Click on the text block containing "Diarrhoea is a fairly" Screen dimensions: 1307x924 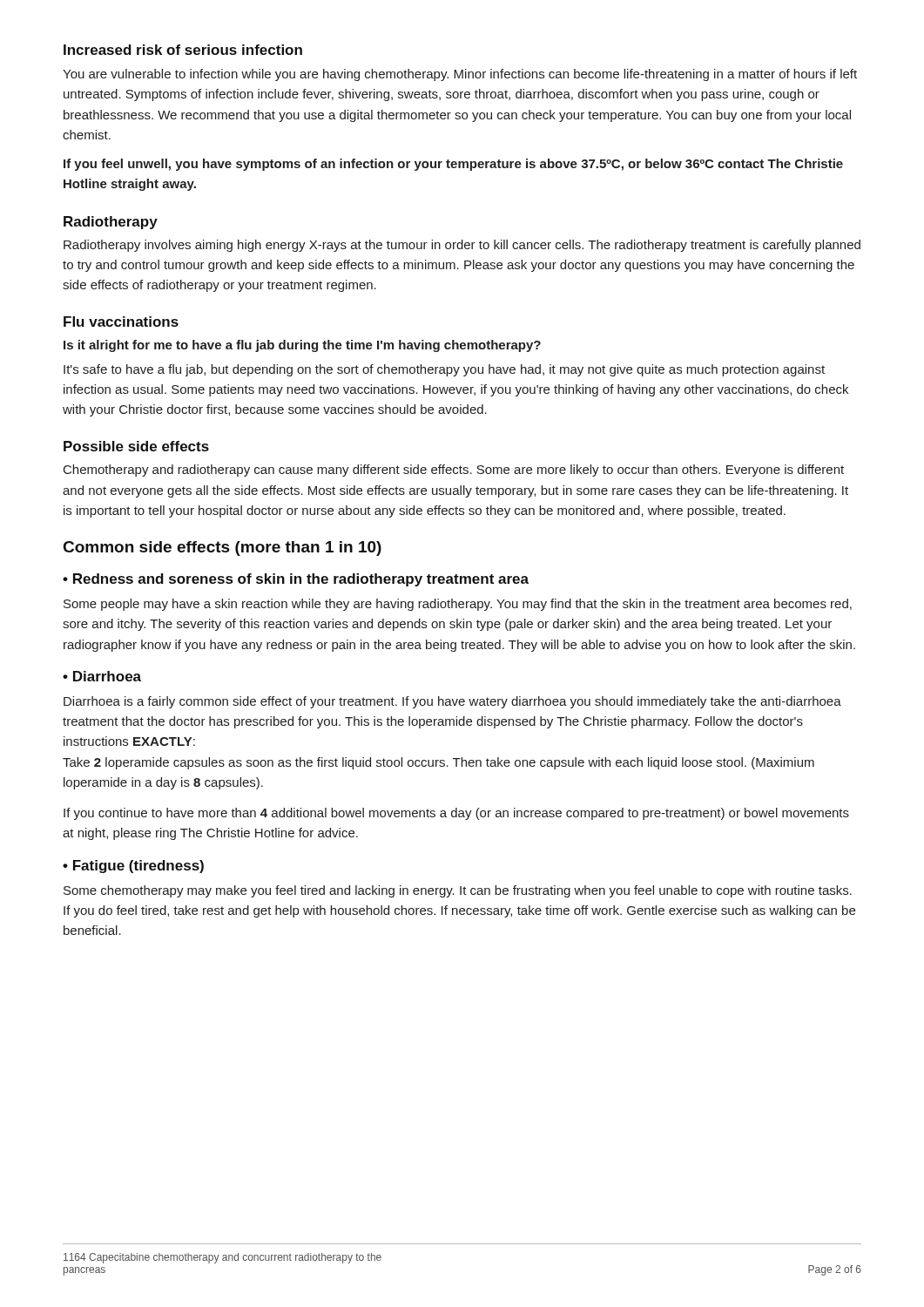pyautogui.click(x=452, y=702)
